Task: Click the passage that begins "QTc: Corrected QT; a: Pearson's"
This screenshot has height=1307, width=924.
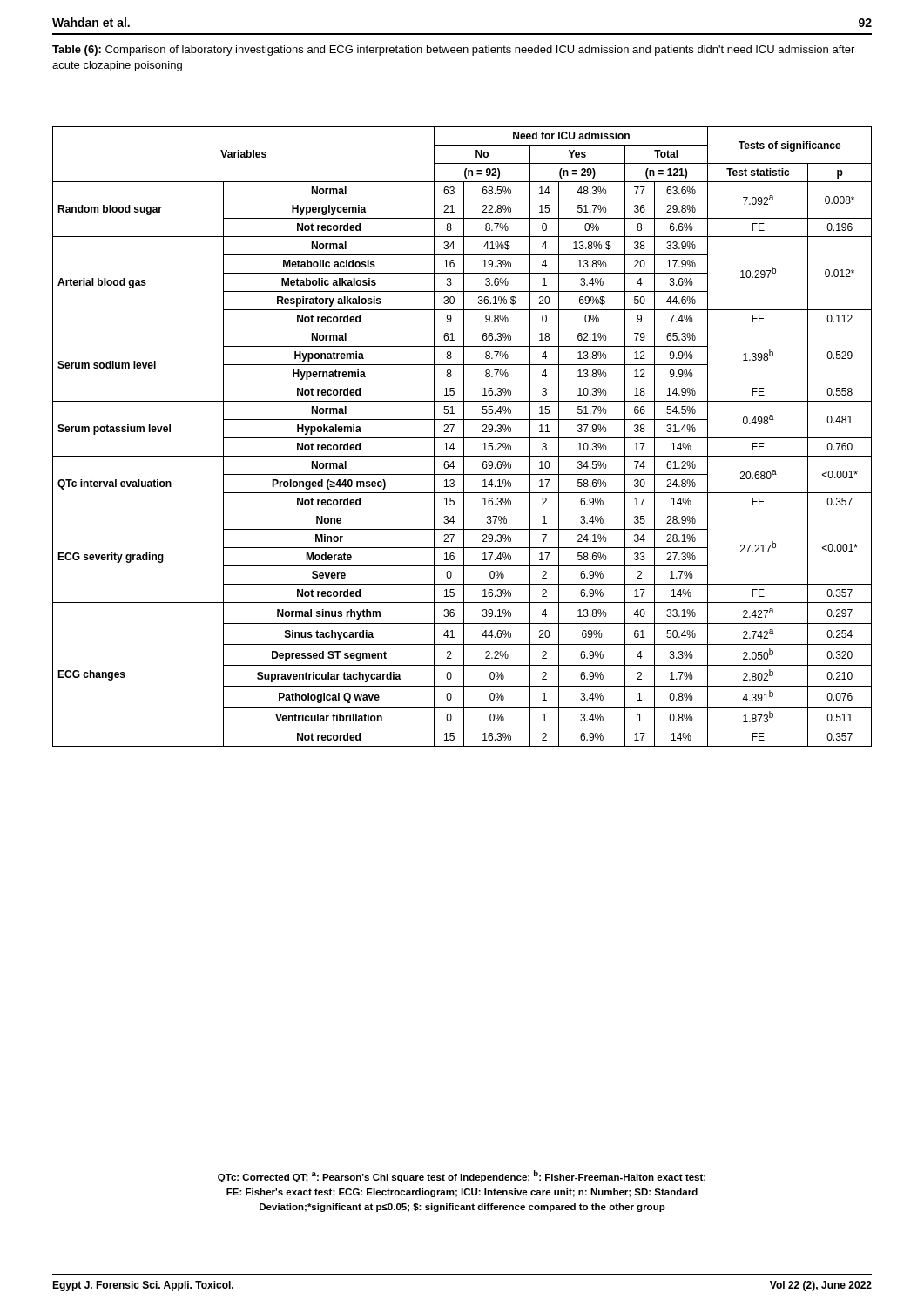Action: (x=462, y=1190)
